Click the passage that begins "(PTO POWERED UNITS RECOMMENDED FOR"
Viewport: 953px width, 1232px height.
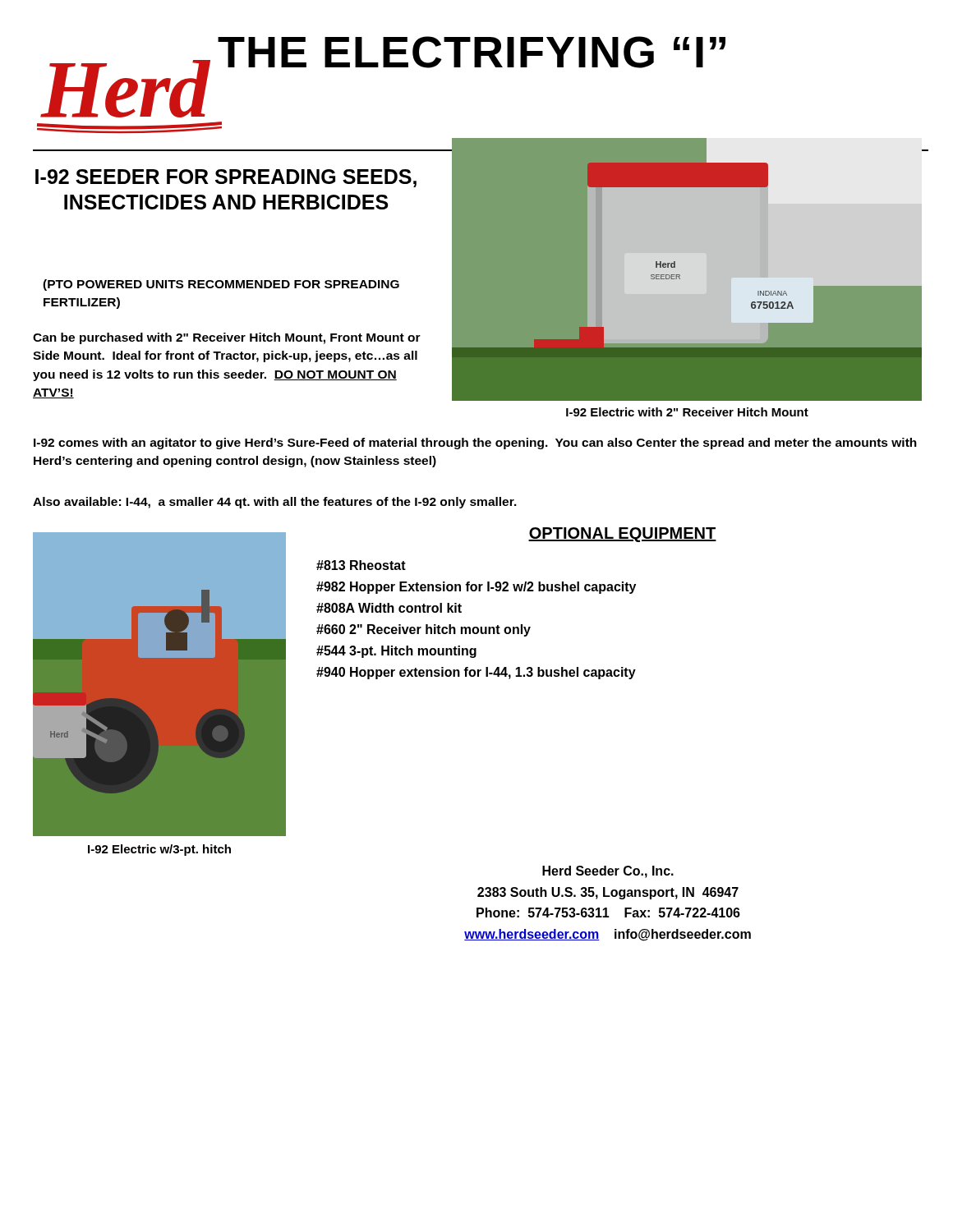click(221, 293)
